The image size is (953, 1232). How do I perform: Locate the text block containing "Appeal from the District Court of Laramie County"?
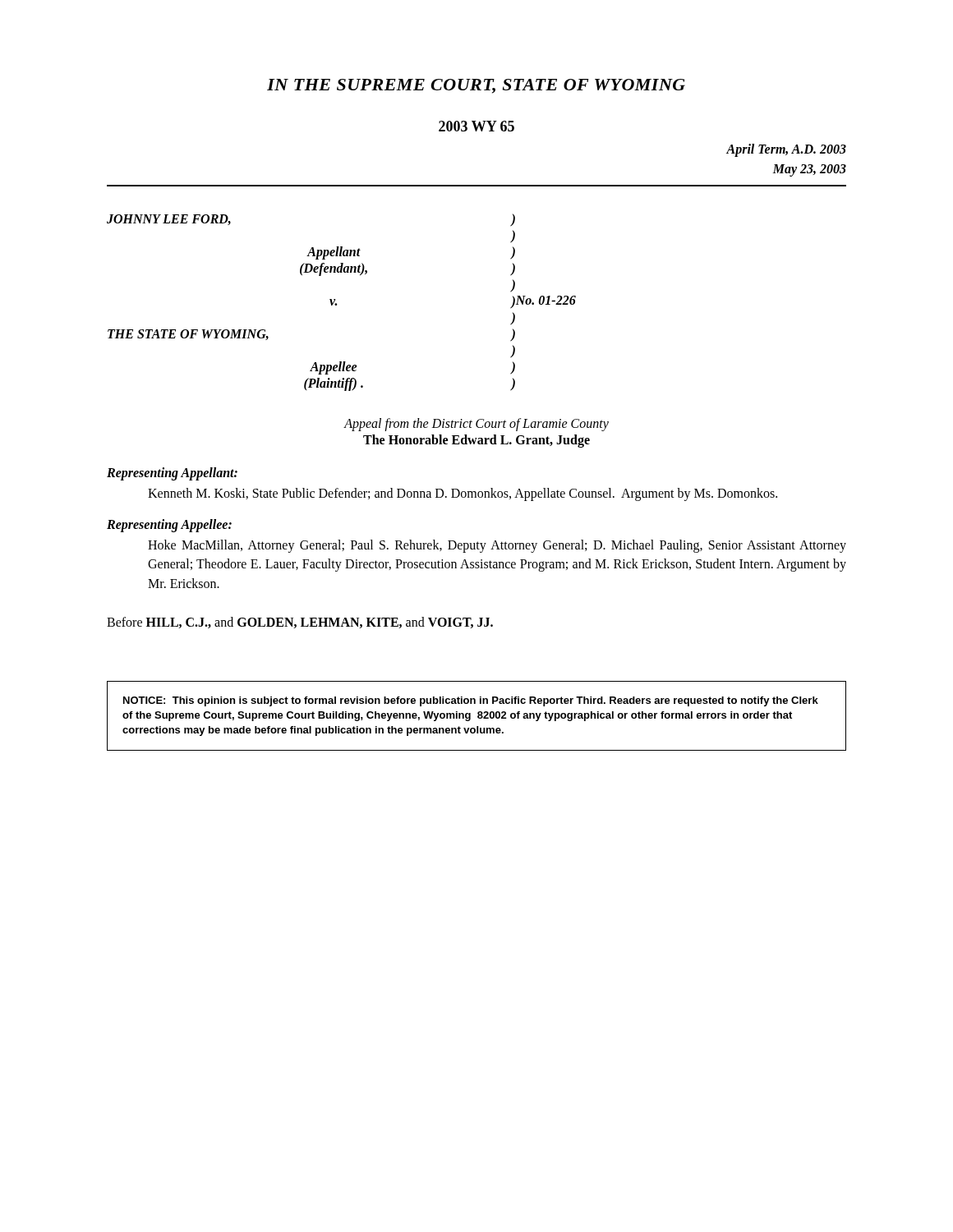tap(476, 432)
